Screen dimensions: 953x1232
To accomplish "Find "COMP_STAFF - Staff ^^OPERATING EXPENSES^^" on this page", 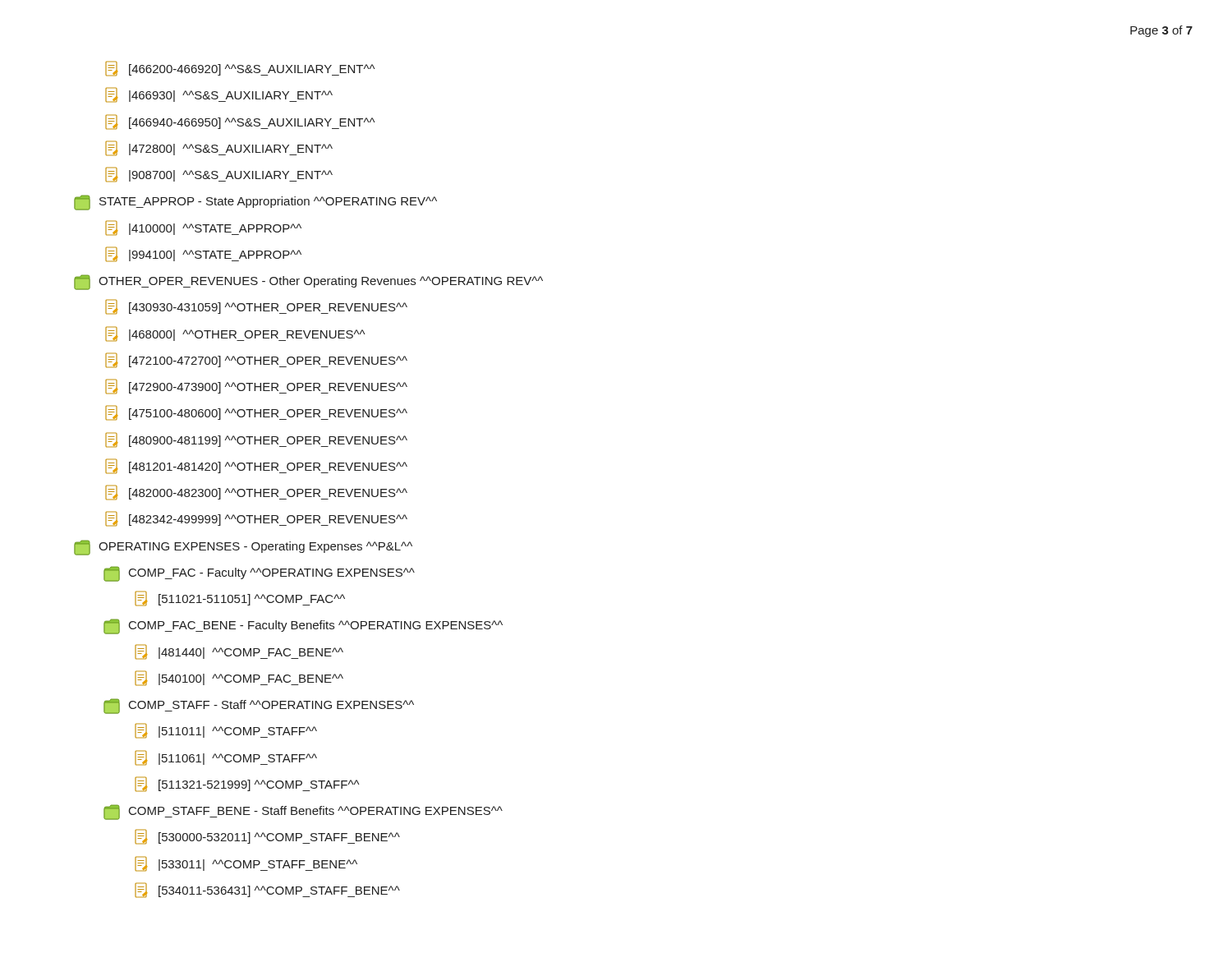I will 259,707.
